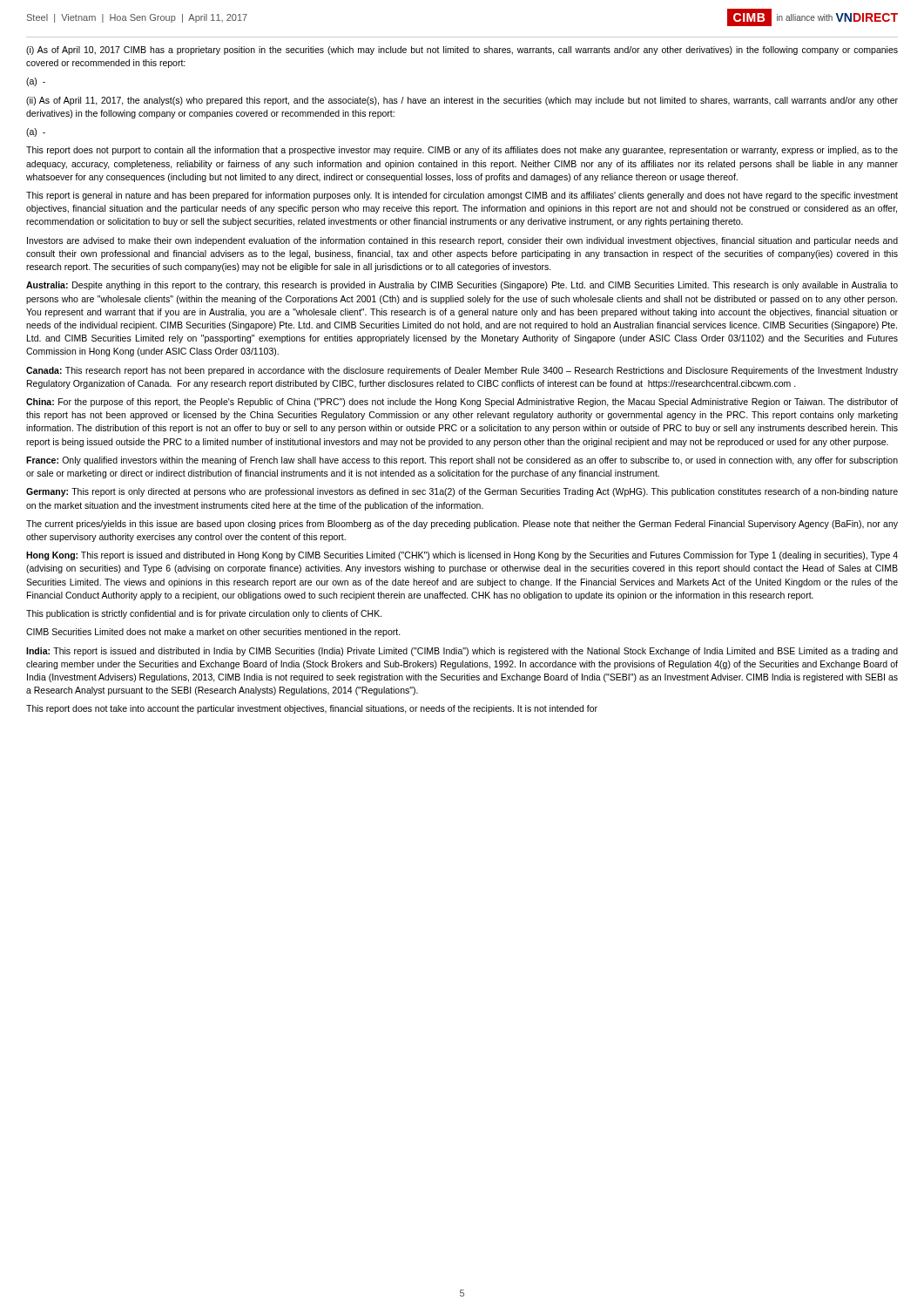Find the text block that says "This report does not"
The width and height of the screenshot is (924, 1307).
click(462, 164)
